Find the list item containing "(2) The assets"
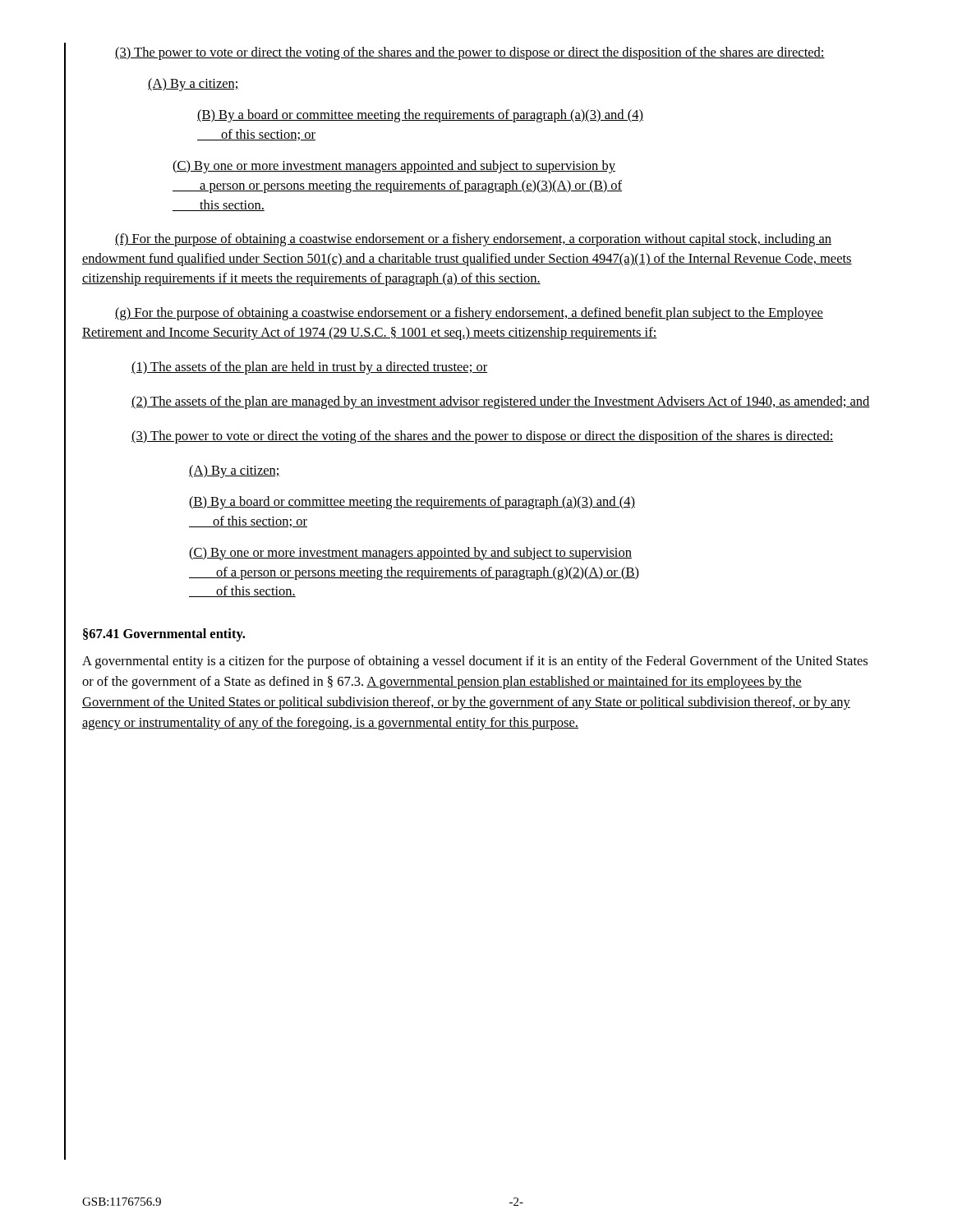 pyautogui.click(x=500, y=401)
